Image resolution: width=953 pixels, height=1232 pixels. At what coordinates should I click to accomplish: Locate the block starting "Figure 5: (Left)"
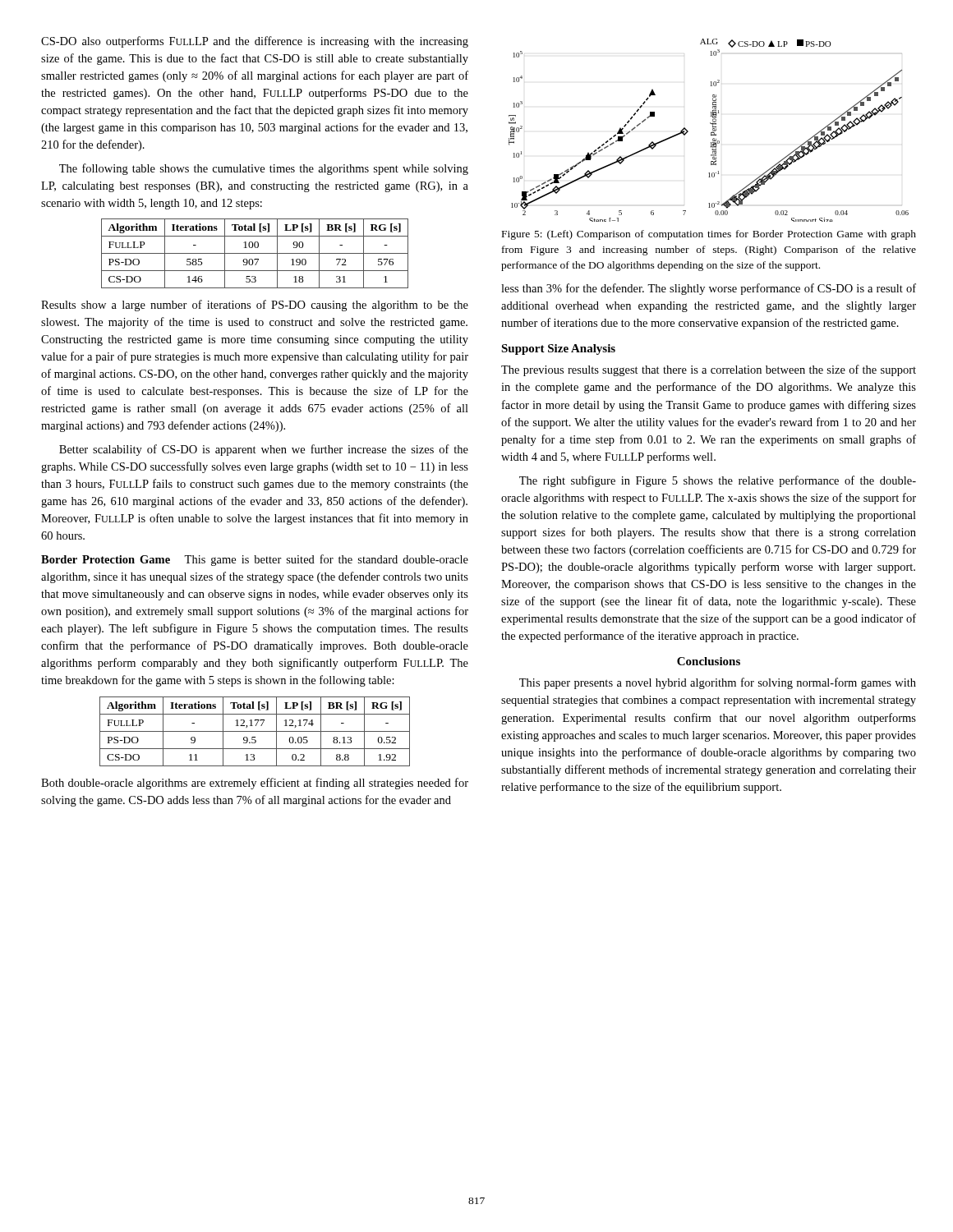(709, 250)
